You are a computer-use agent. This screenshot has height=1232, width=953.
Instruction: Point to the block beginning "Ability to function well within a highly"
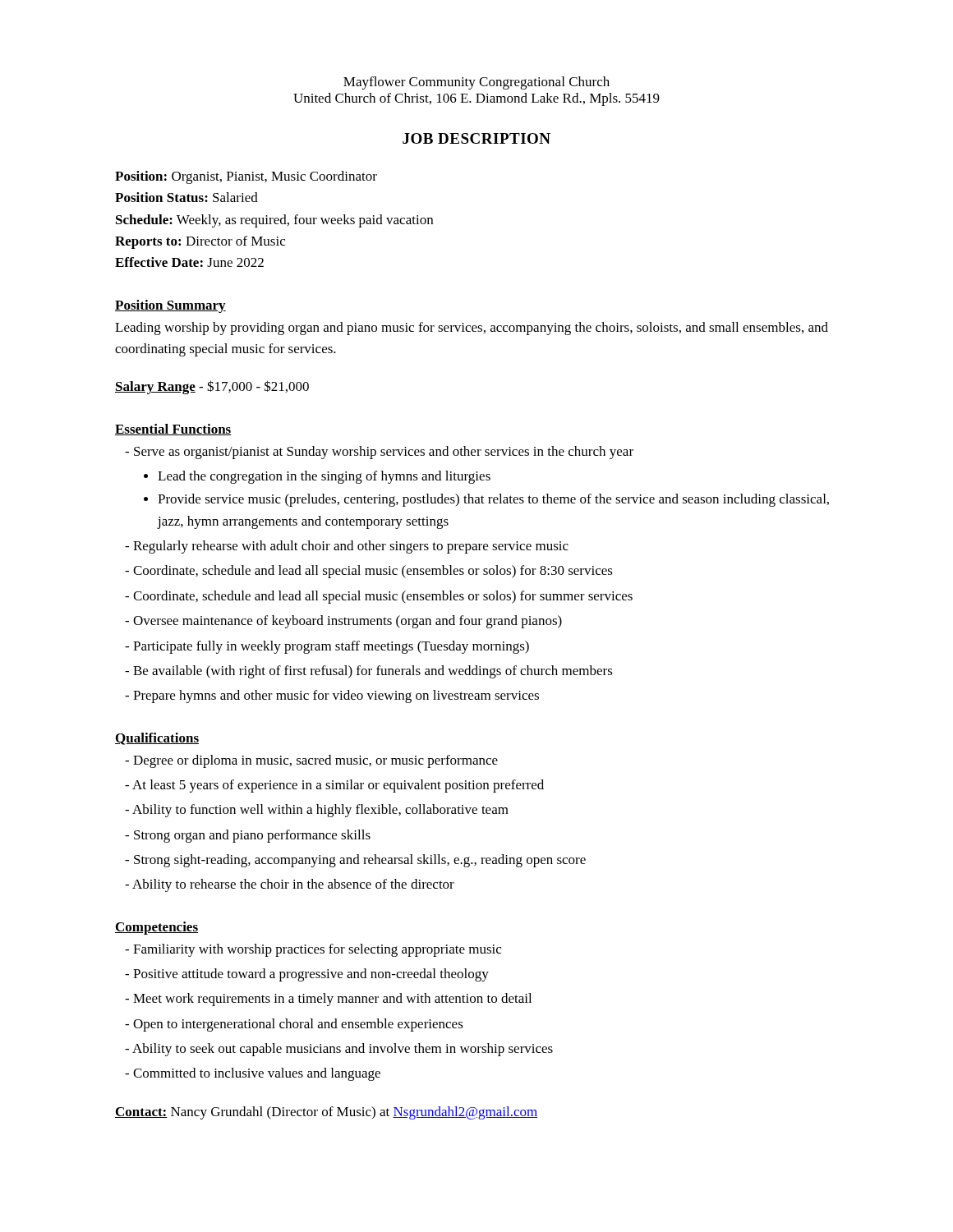click(x=320, y=810)
